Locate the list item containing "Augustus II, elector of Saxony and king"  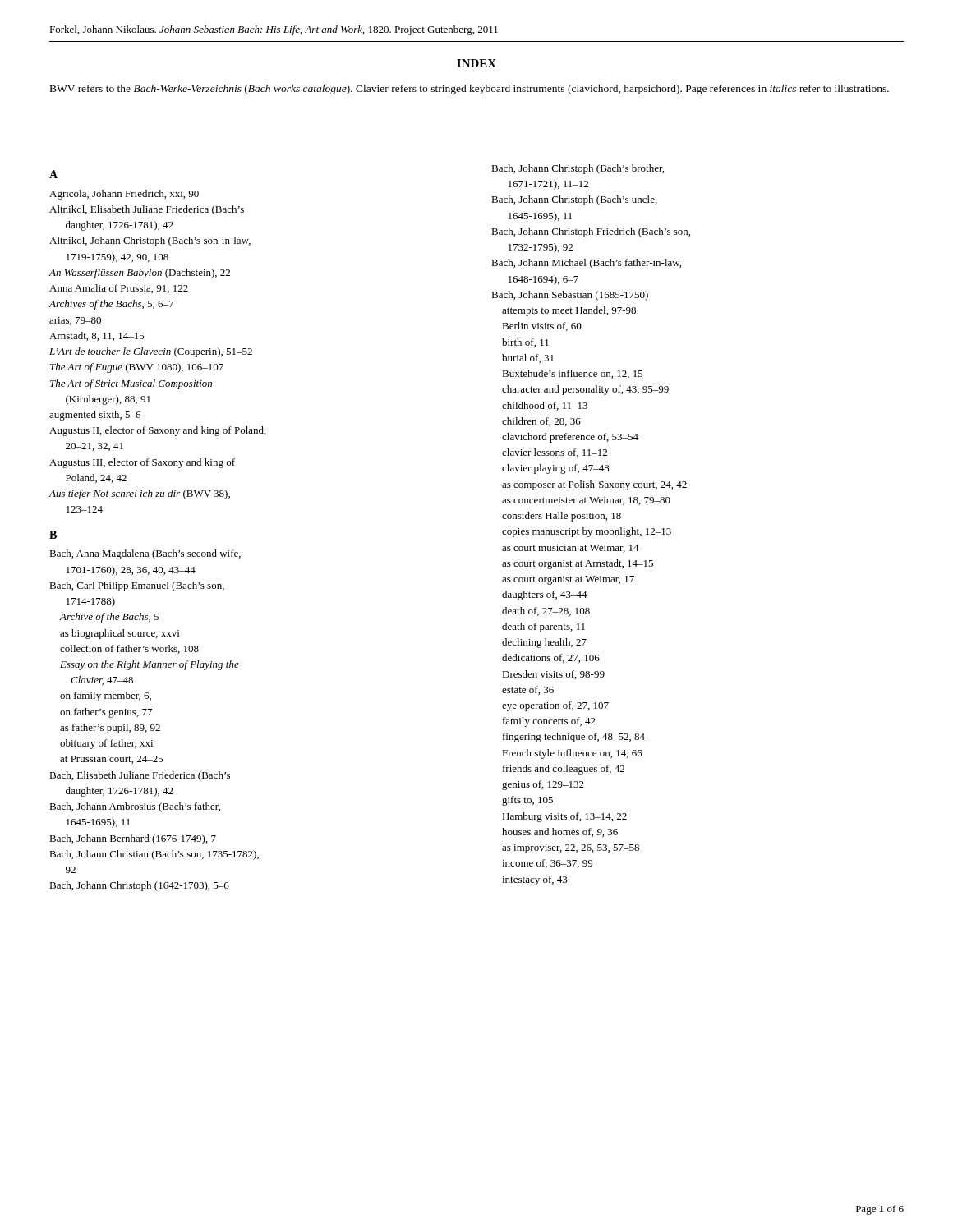click(158, 438)
